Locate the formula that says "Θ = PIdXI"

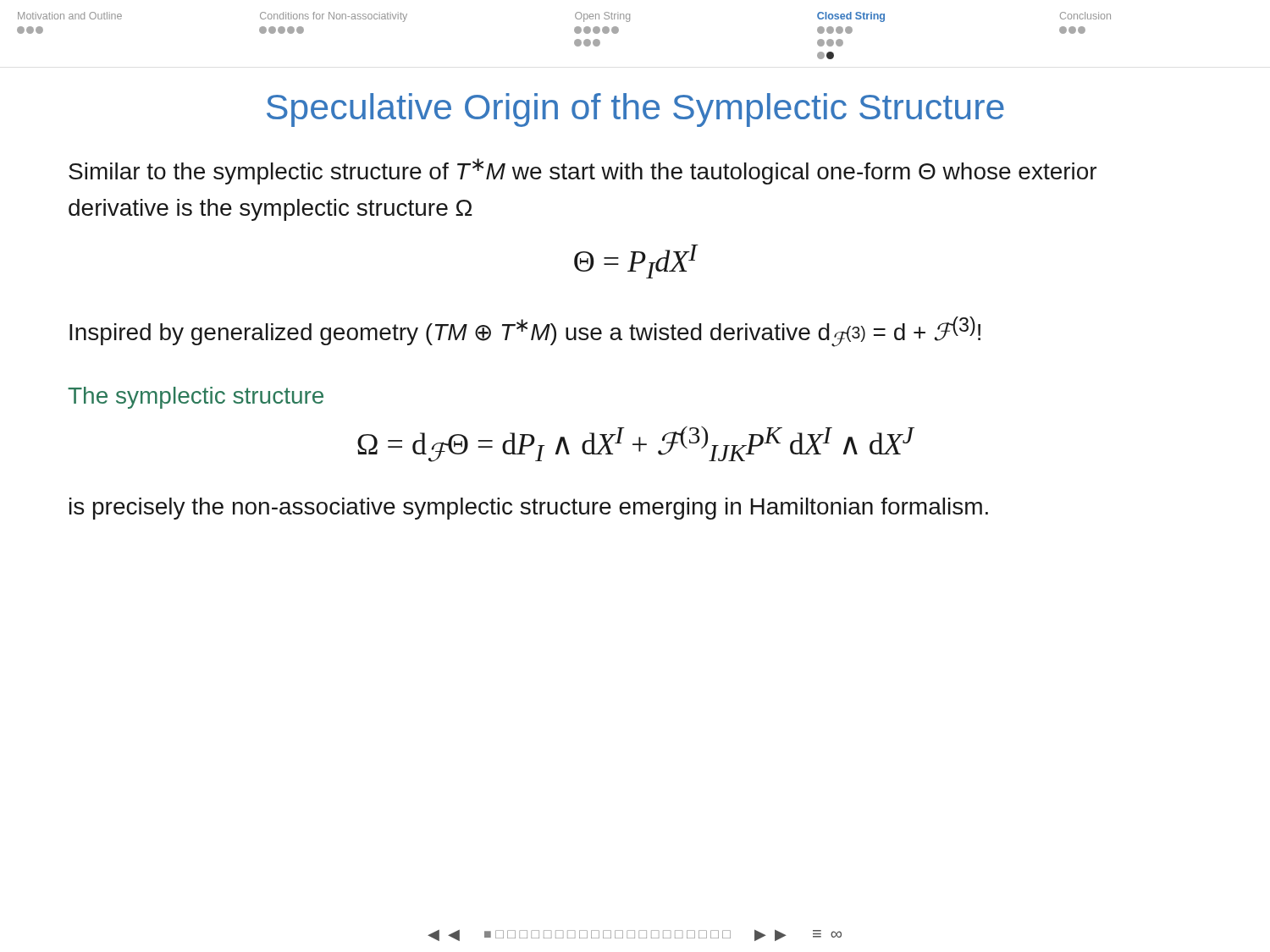pos(635,261)
